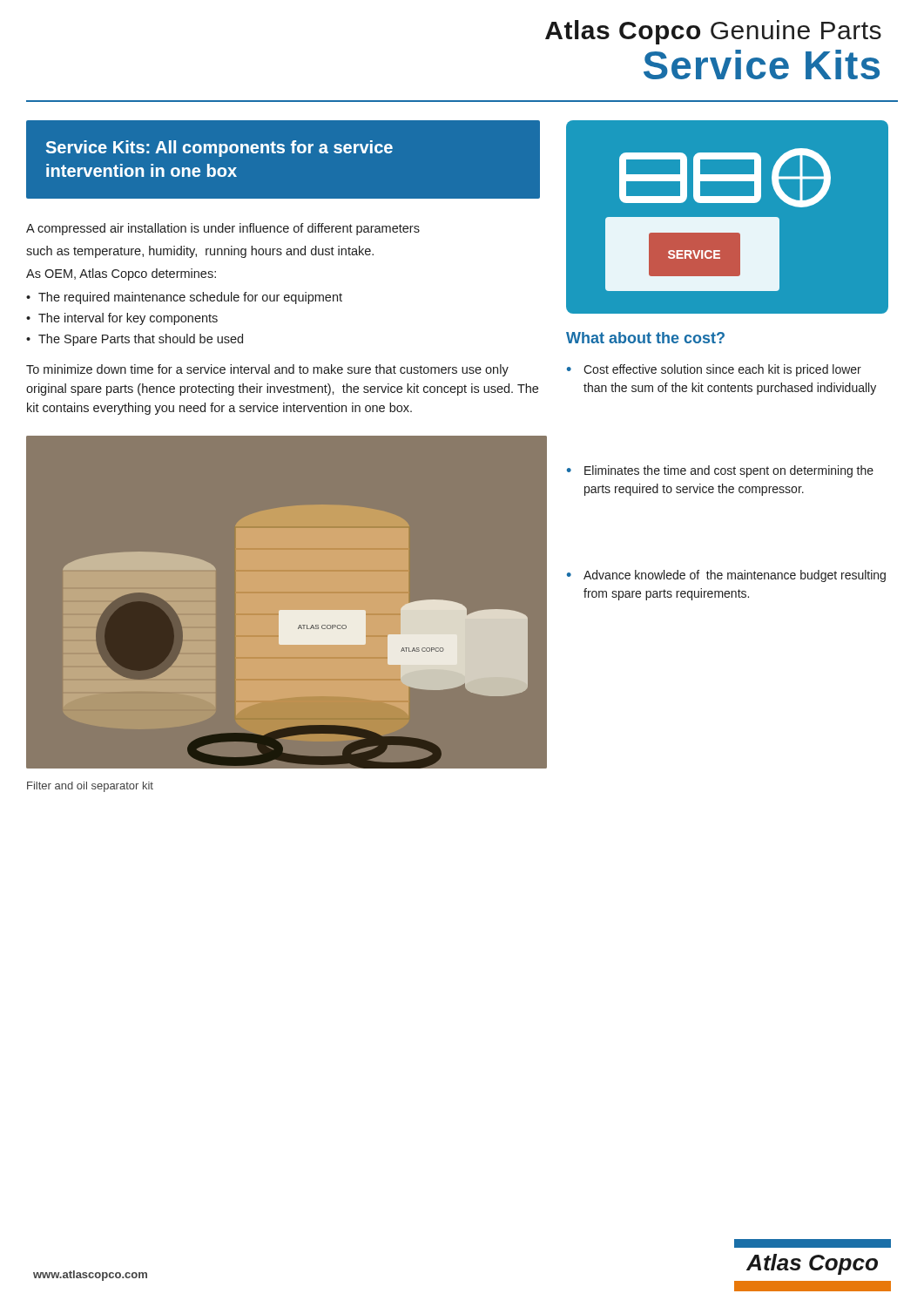Viewport: 924px width, 1307px height.
Task: Find the list item with the text "Eliminates the time"
Action: click(726, 480)
